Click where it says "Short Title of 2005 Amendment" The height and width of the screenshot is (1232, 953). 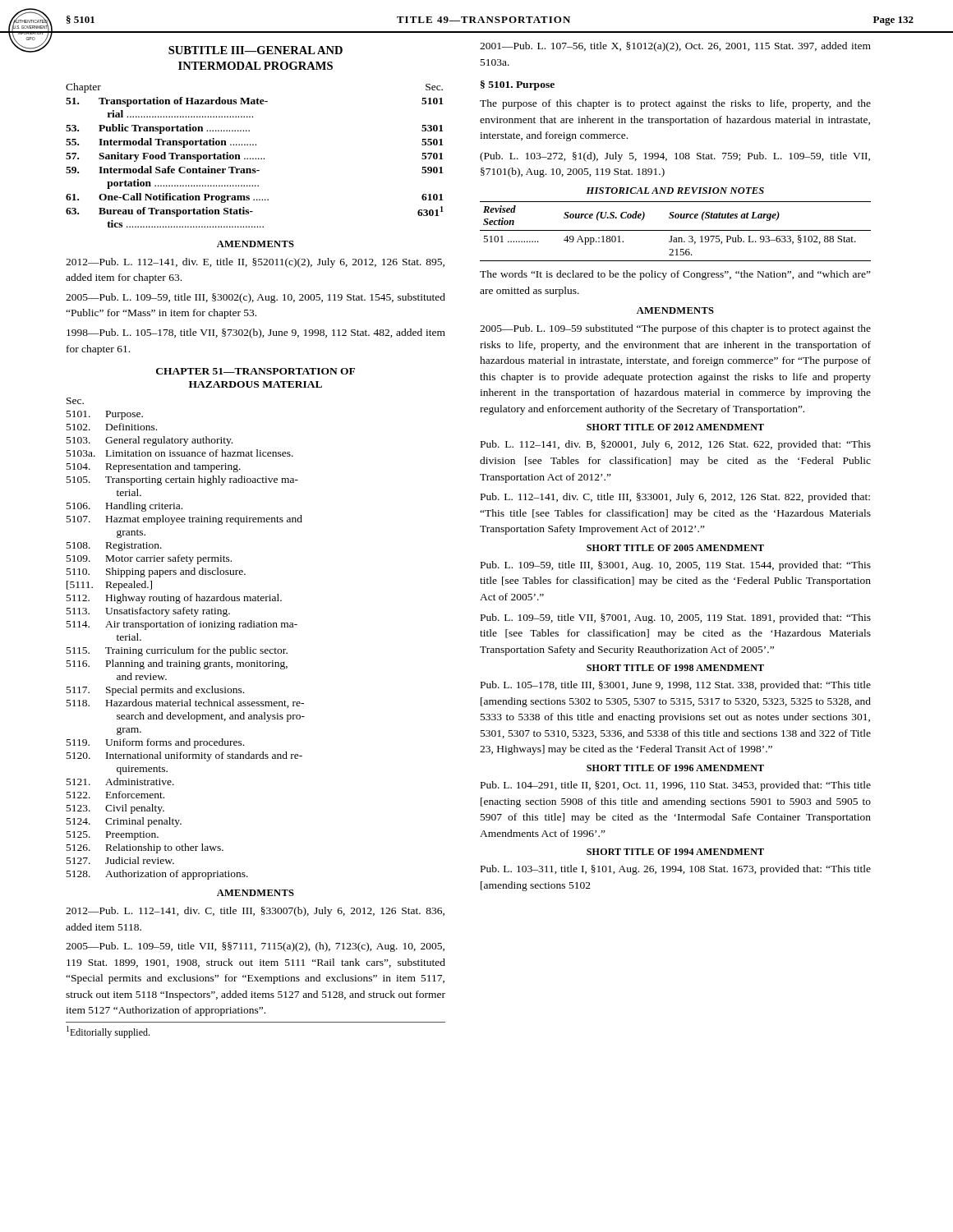pos(675,548)
